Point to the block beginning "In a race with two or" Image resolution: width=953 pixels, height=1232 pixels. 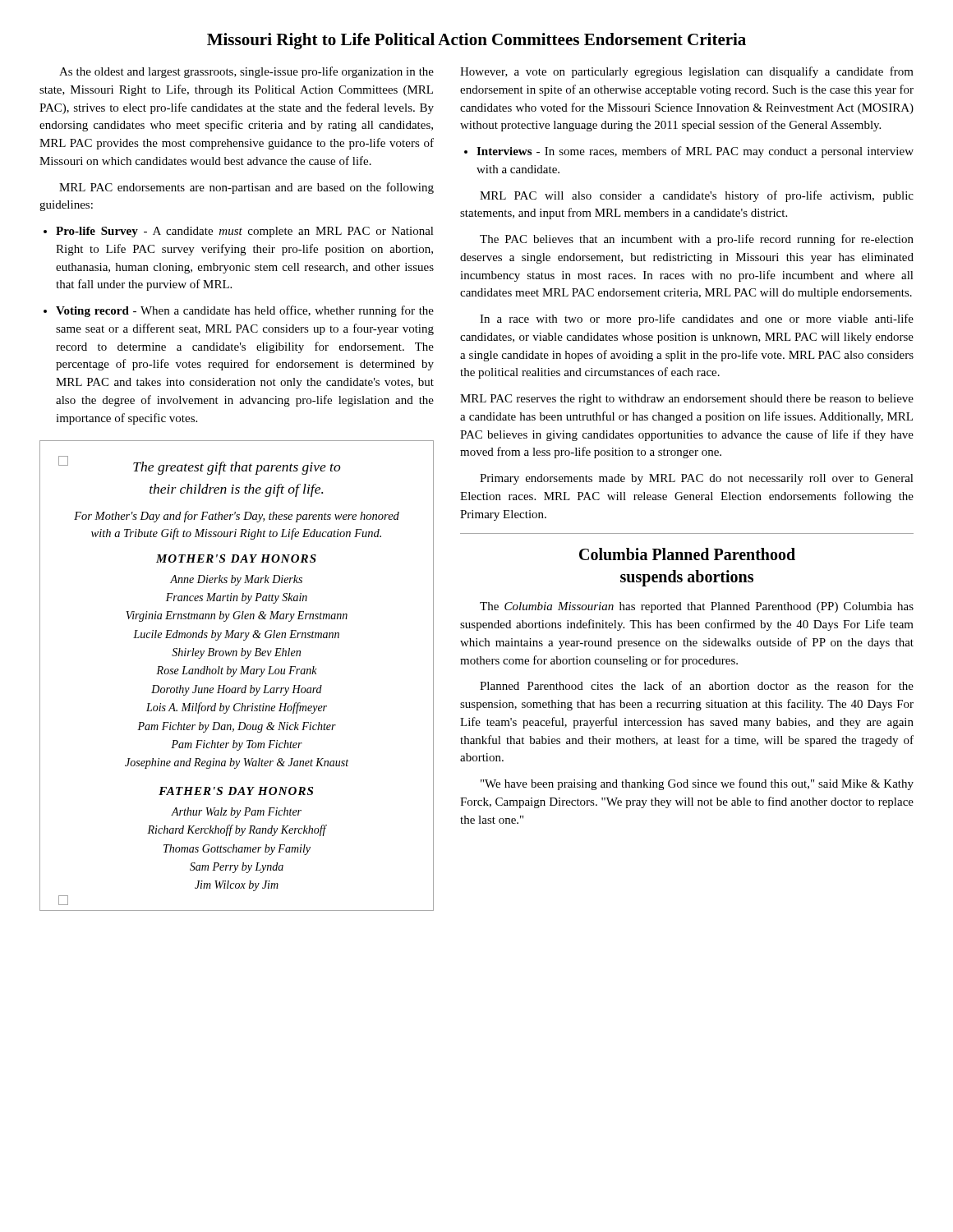[x=687, y=346]
